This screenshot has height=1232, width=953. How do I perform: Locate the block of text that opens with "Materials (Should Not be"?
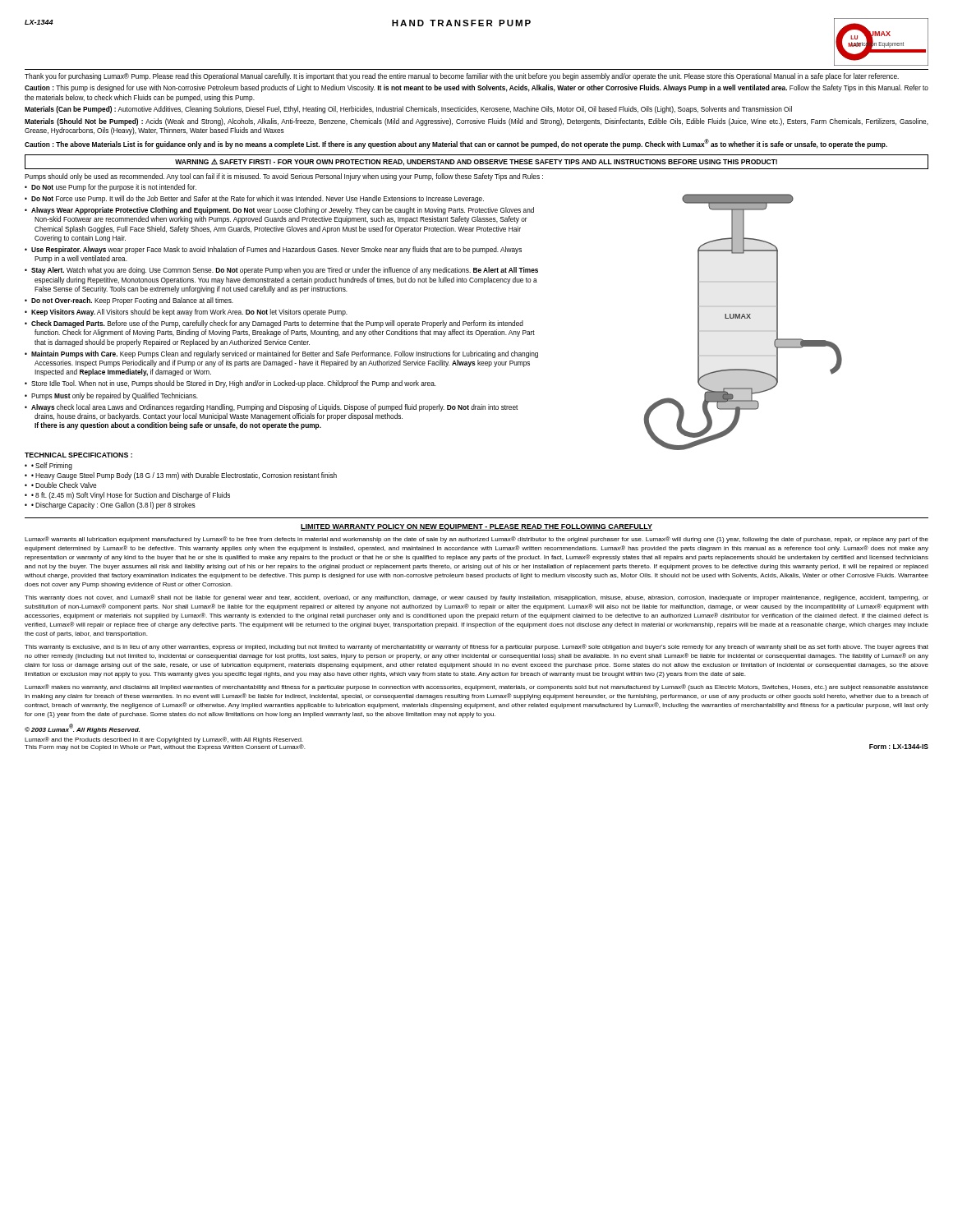[476, 126]
